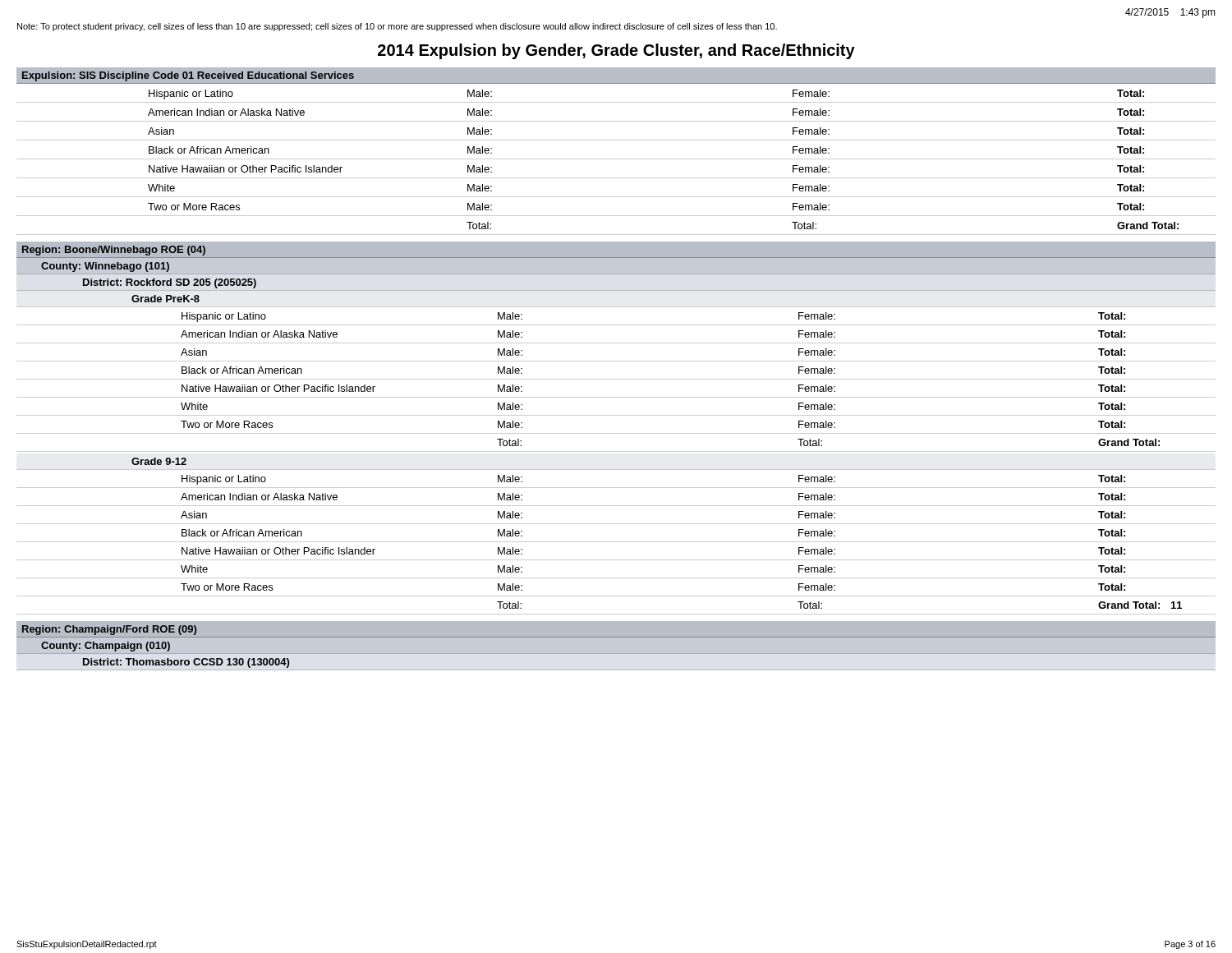The image size is (1232, 953).
Task: Find the section header that says "Grade 9-12"
Action: click(x=159, y=461)
